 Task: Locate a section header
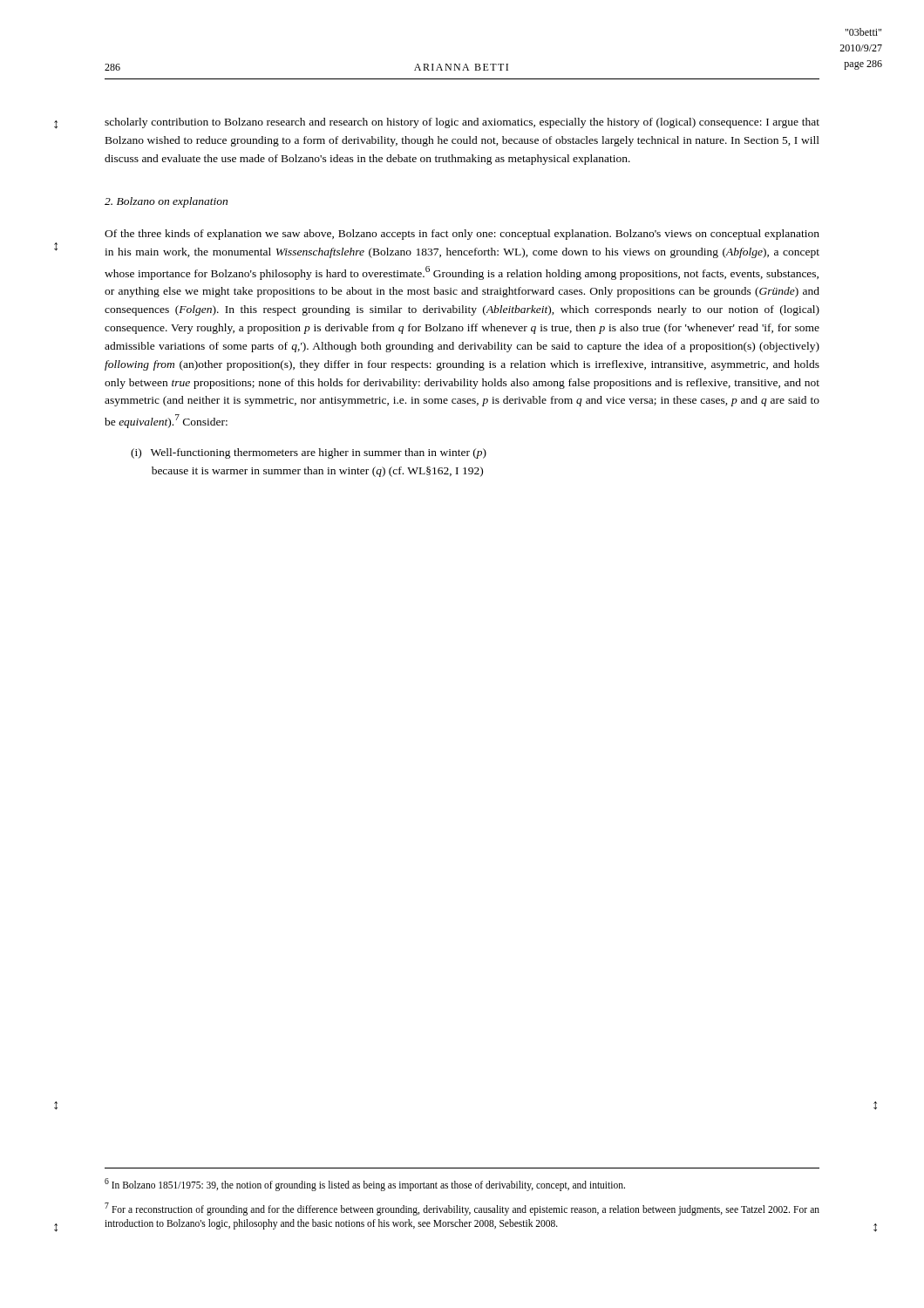tap(462, 202)
